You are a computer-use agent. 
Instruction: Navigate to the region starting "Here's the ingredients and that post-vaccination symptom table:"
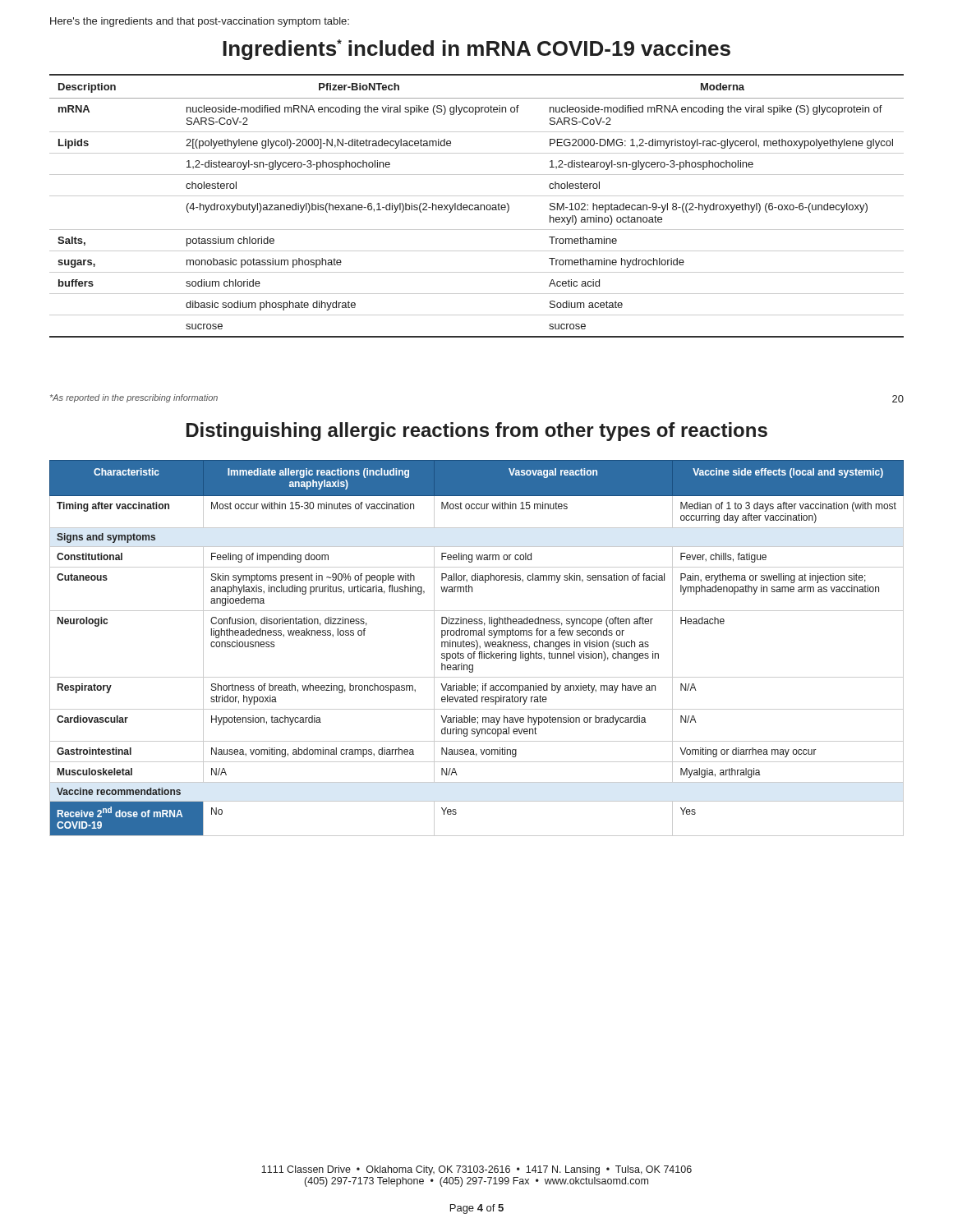[200, 21]
